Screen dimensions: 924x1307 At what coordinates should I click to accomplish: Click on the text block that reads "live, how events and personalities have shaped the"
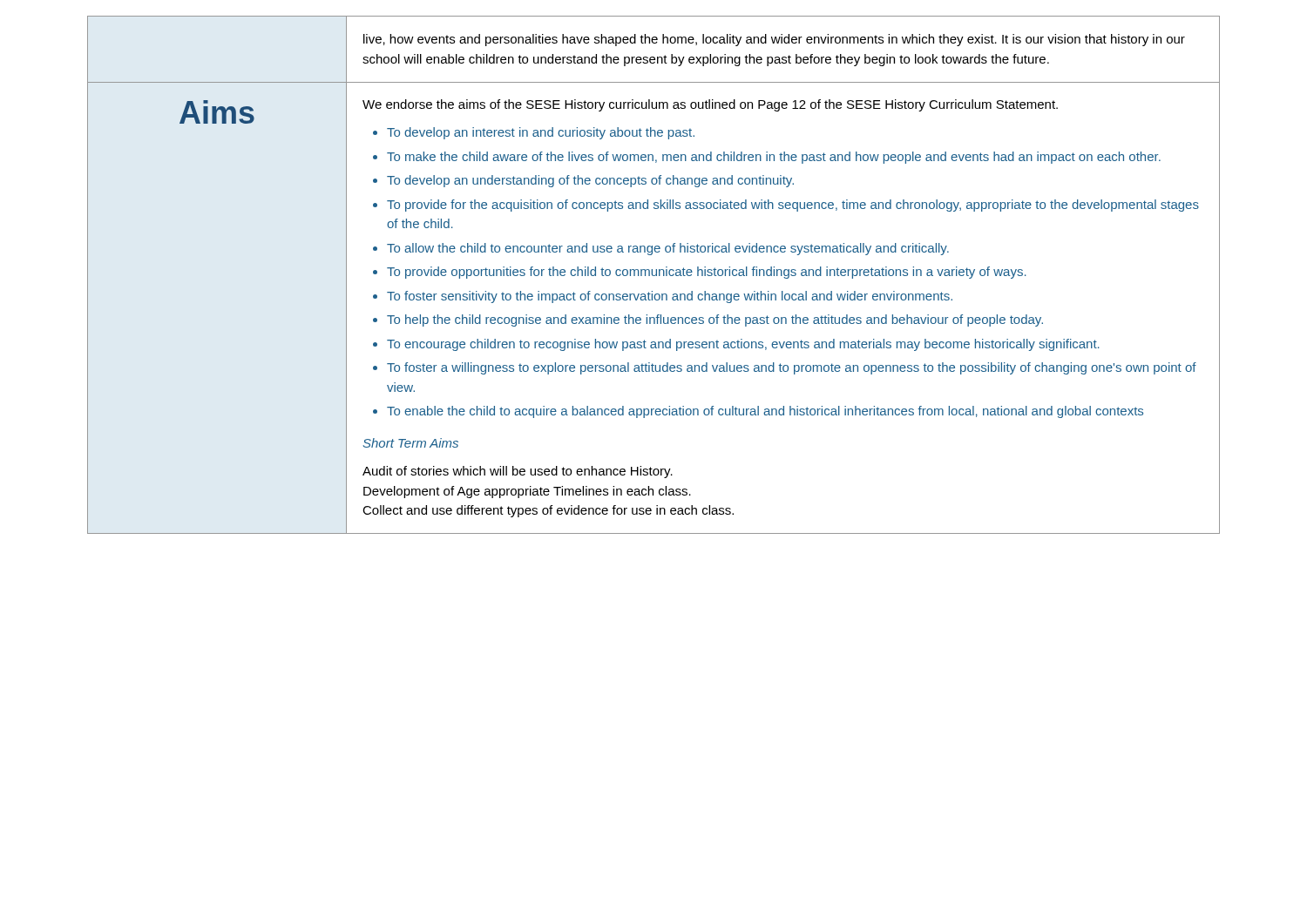point(774,49)
